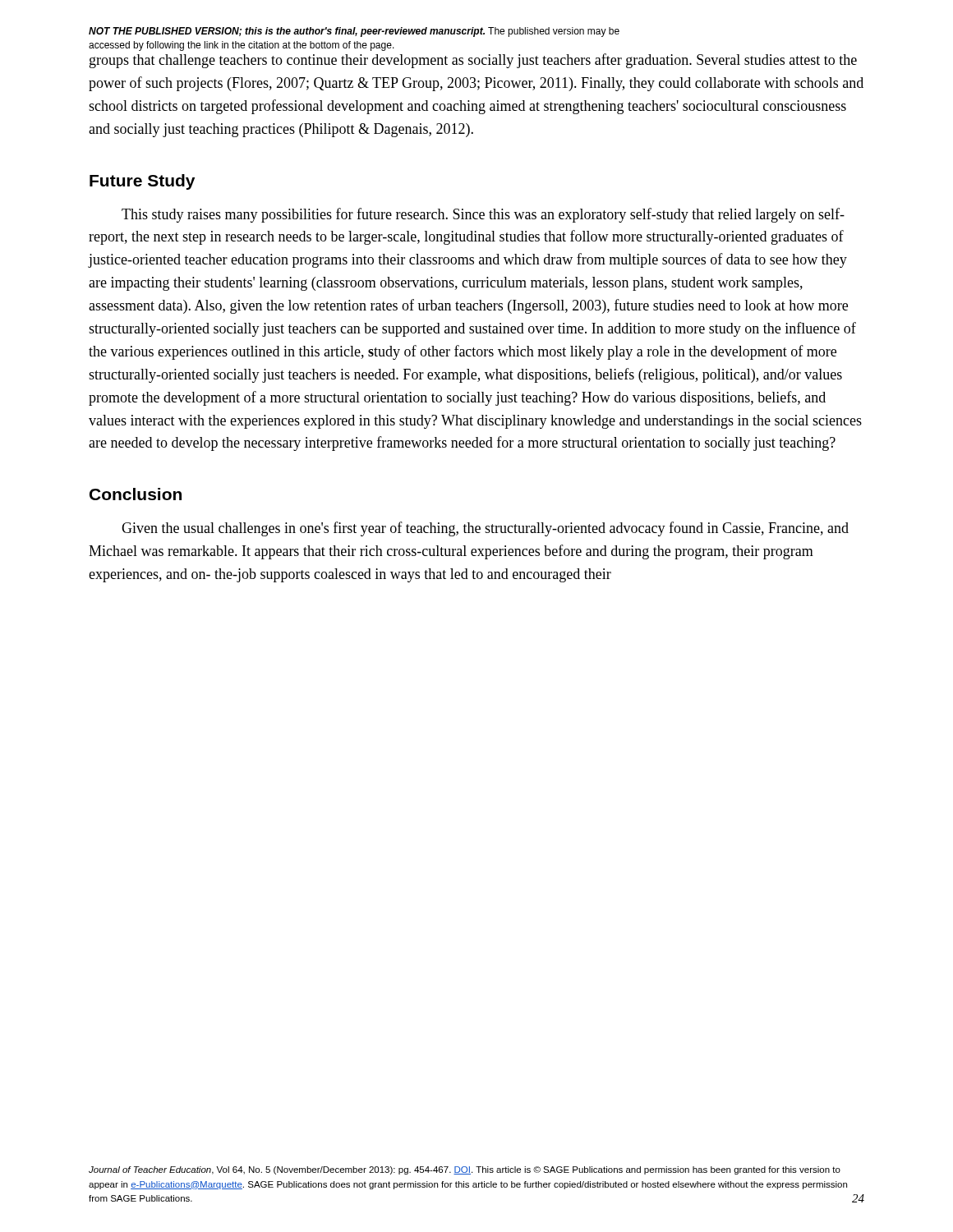Select the text block that reads "Given the usual challenges in one's first"
This screenshot has width=953, height=1232.
tap(469, 551)
